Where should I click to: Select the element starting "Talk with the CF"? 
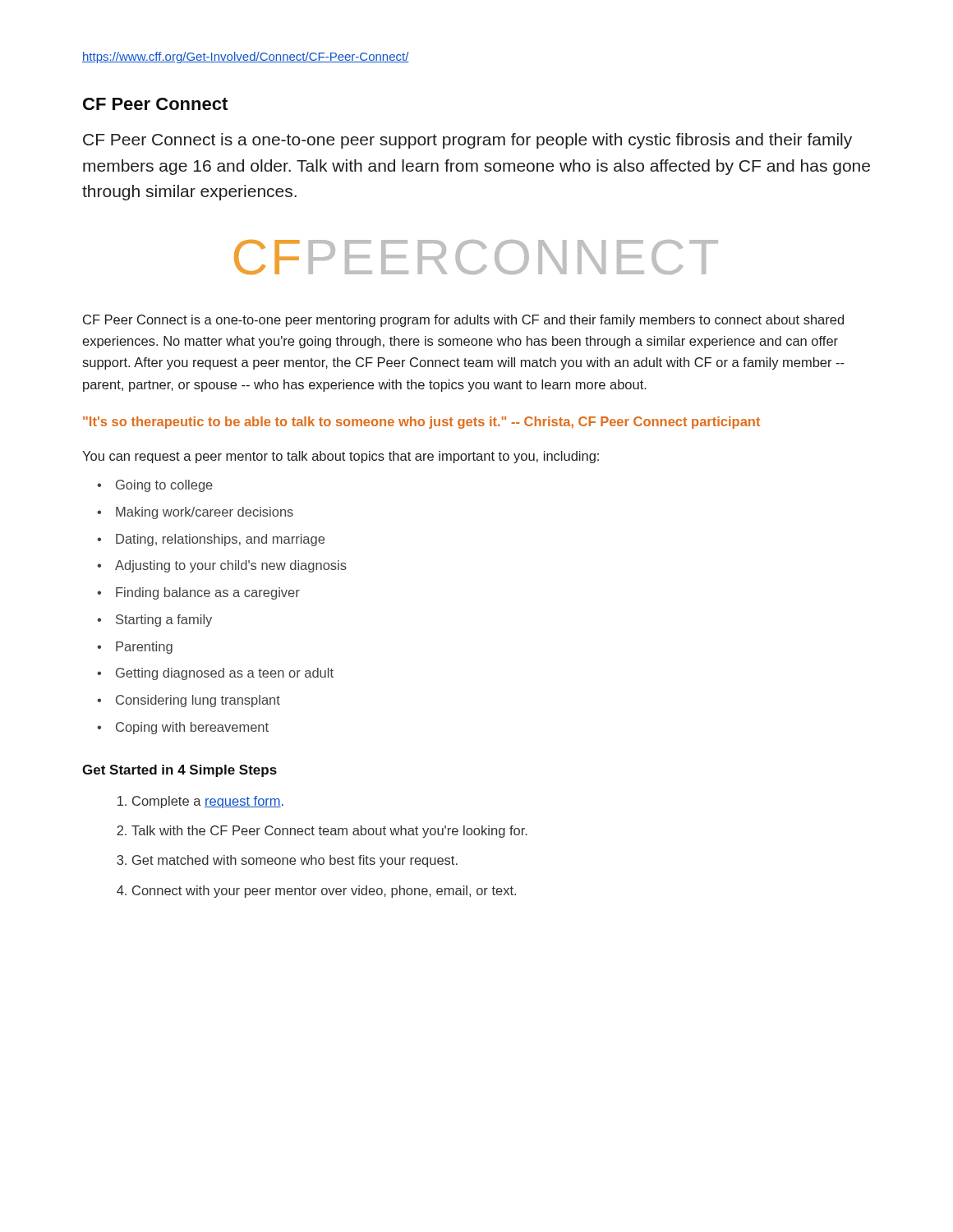coord(330,830)
